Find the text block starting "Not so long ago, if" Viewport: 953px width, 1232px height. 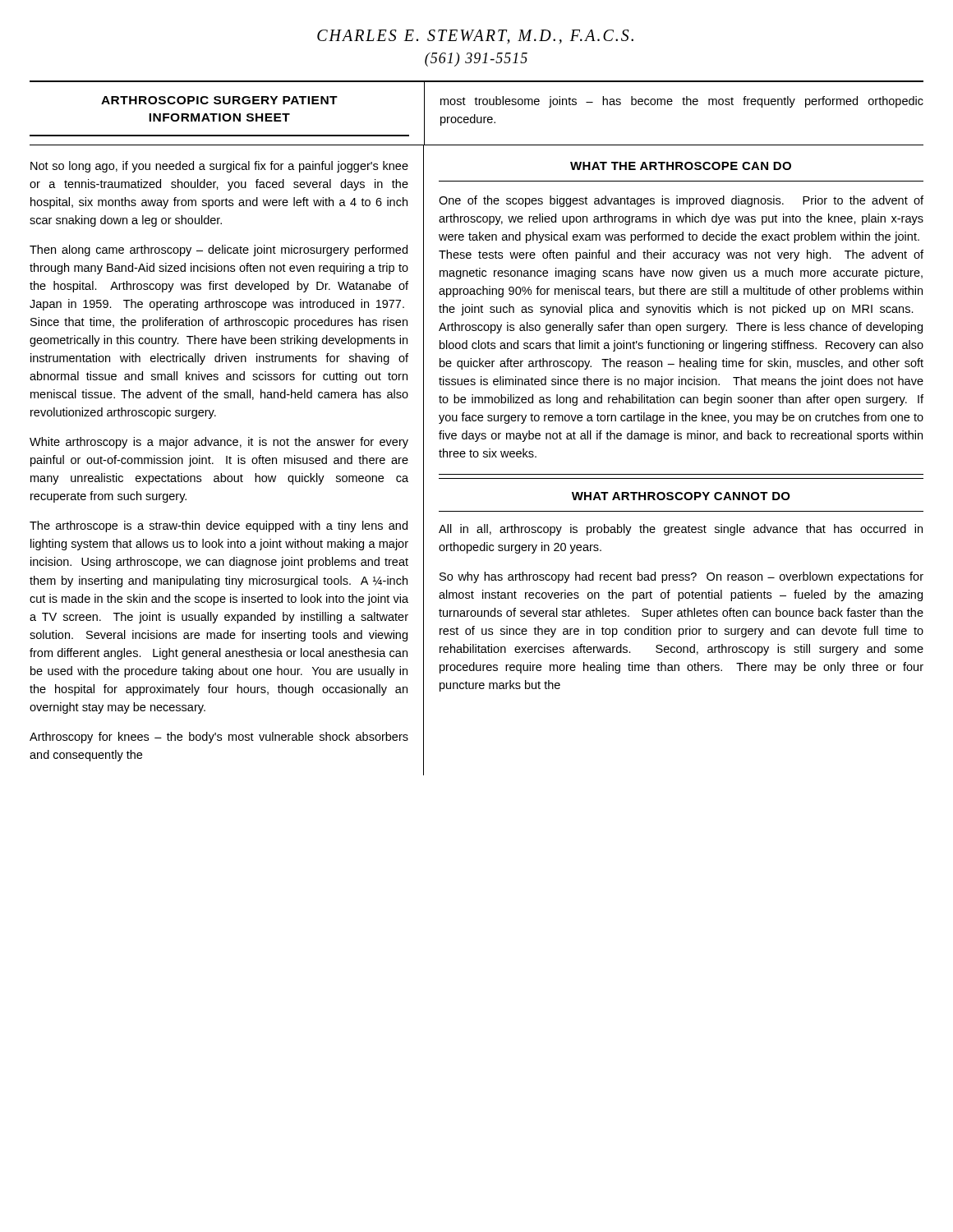219,193
